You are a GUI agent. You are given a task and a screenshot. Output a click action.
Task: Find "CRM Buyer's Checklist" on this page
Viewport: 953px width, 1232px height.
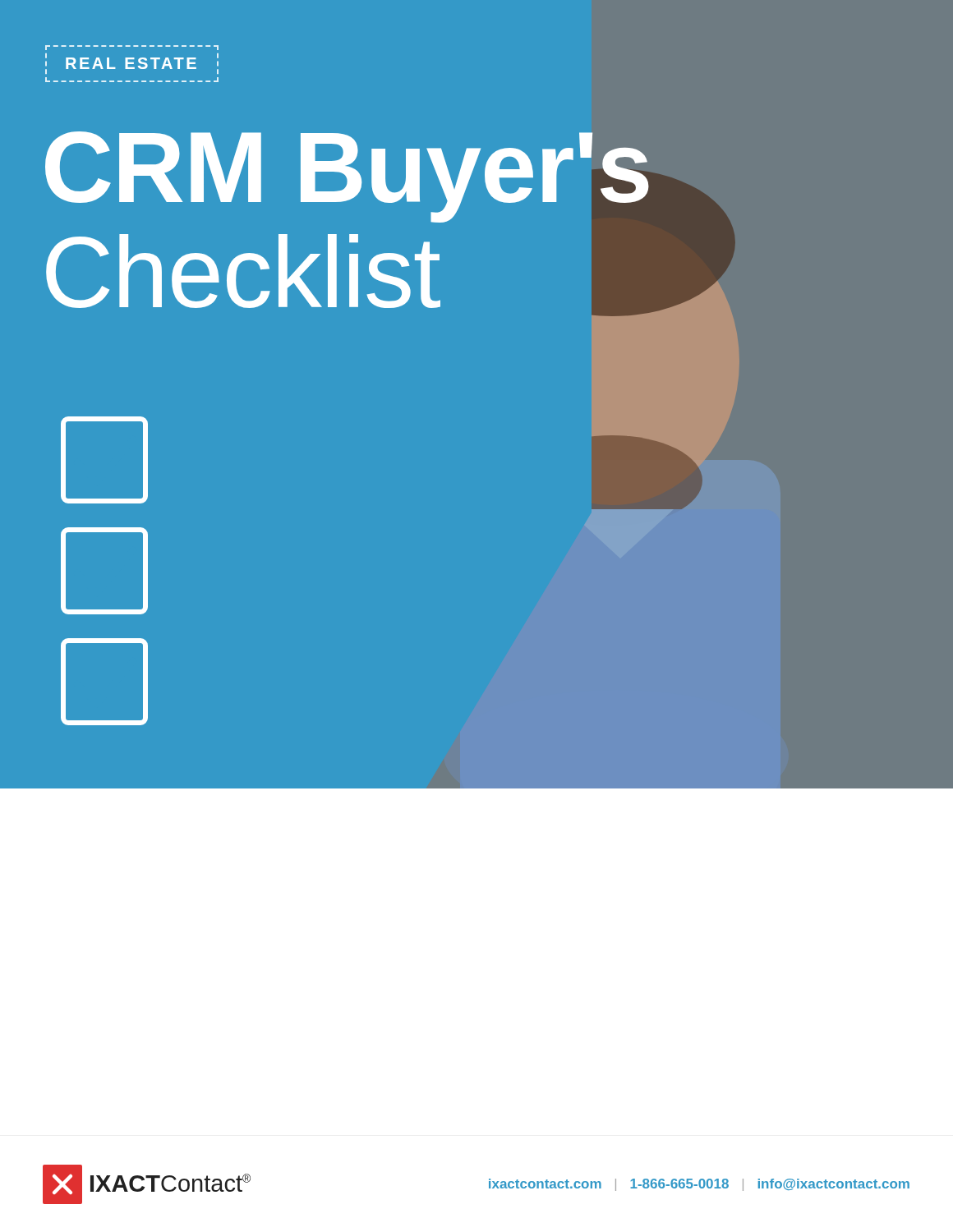tap(346, 220)
